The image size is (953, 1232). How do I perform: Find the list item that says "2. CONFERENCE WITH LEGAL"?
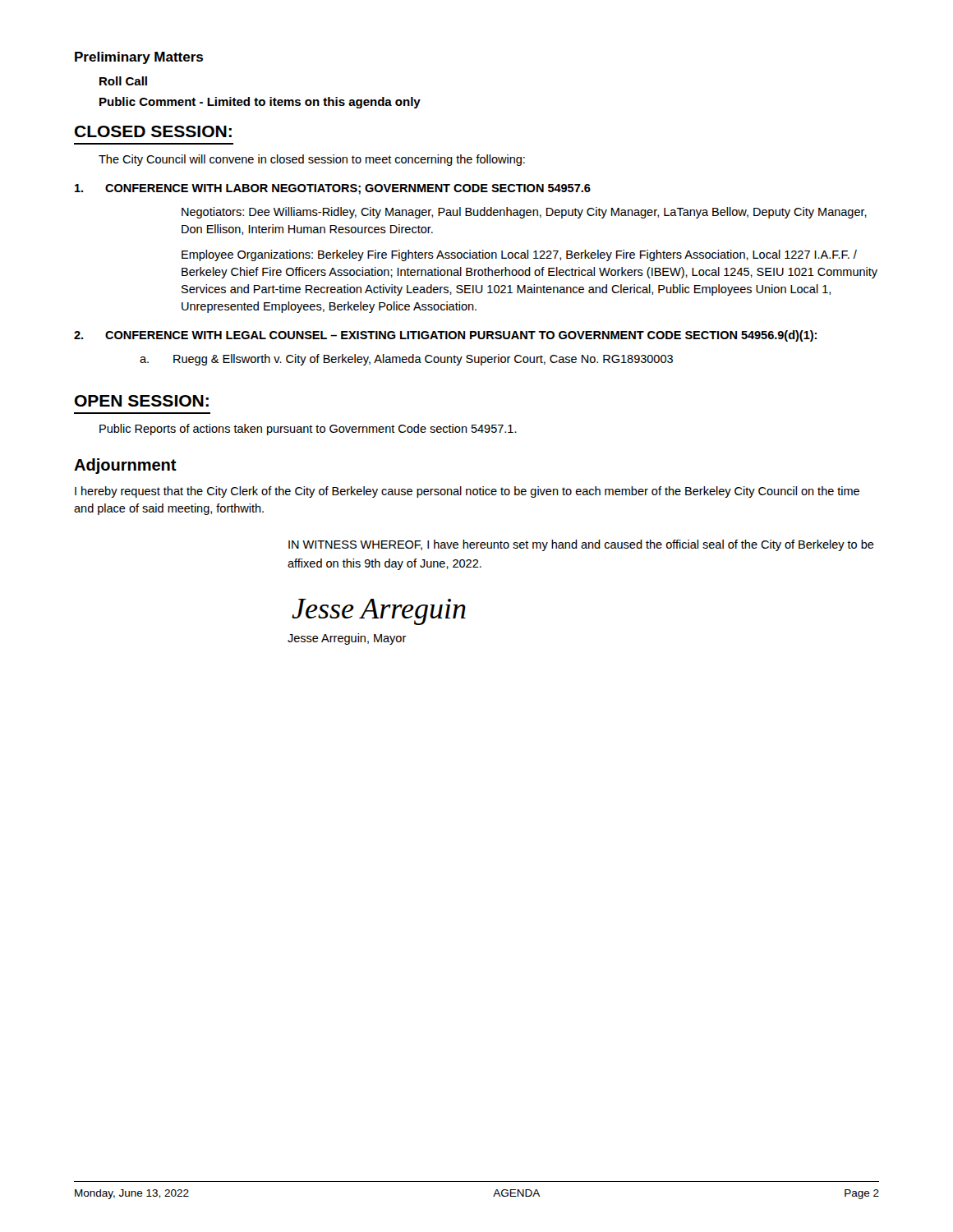click(446, 336)
